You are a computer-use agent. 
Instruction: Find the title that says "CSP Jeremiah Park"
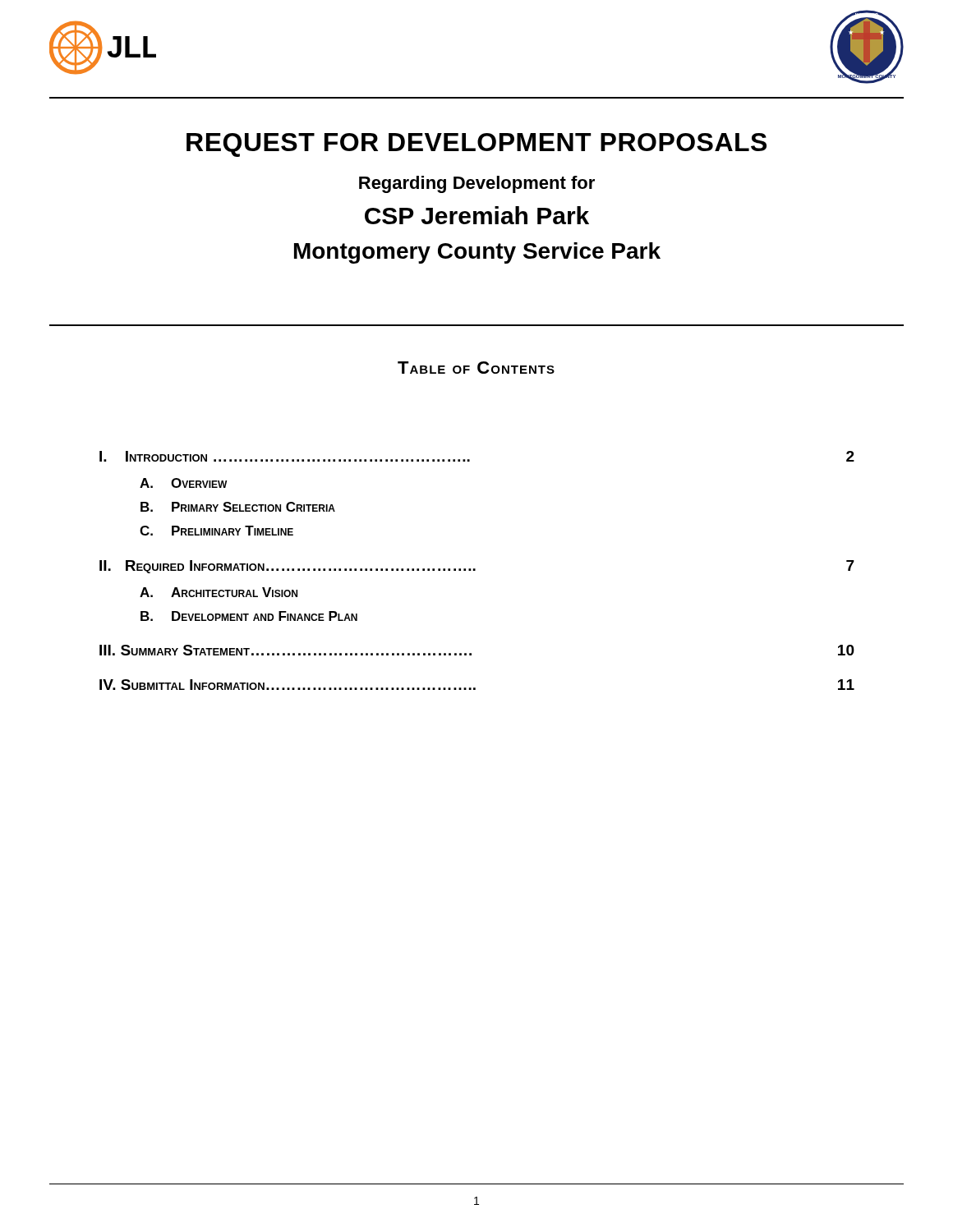(x=476, y=216)
